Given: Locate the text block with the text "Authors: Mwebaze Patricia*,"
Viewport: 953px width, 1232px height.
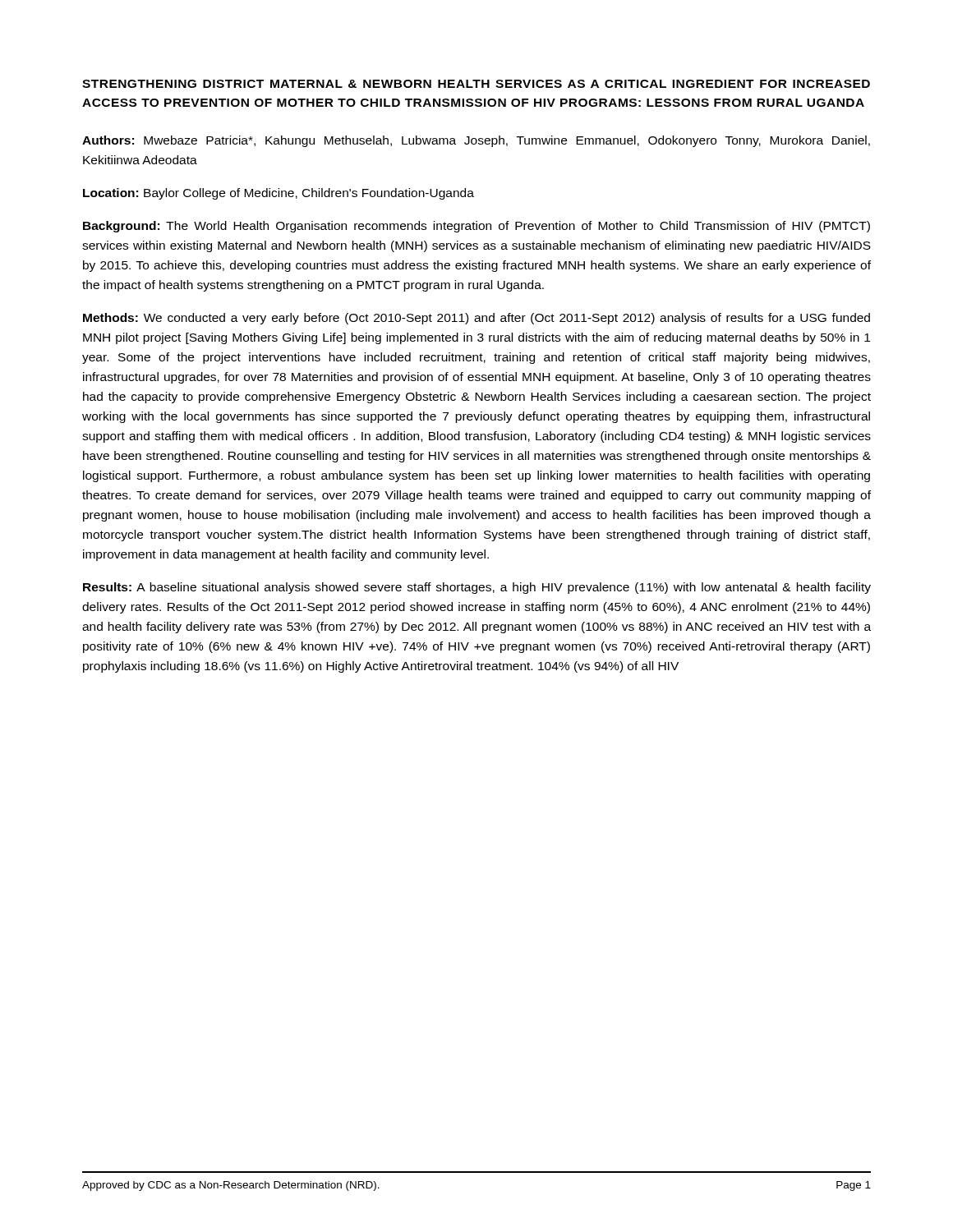Looking at the screenshot, I should click(476, 150).
